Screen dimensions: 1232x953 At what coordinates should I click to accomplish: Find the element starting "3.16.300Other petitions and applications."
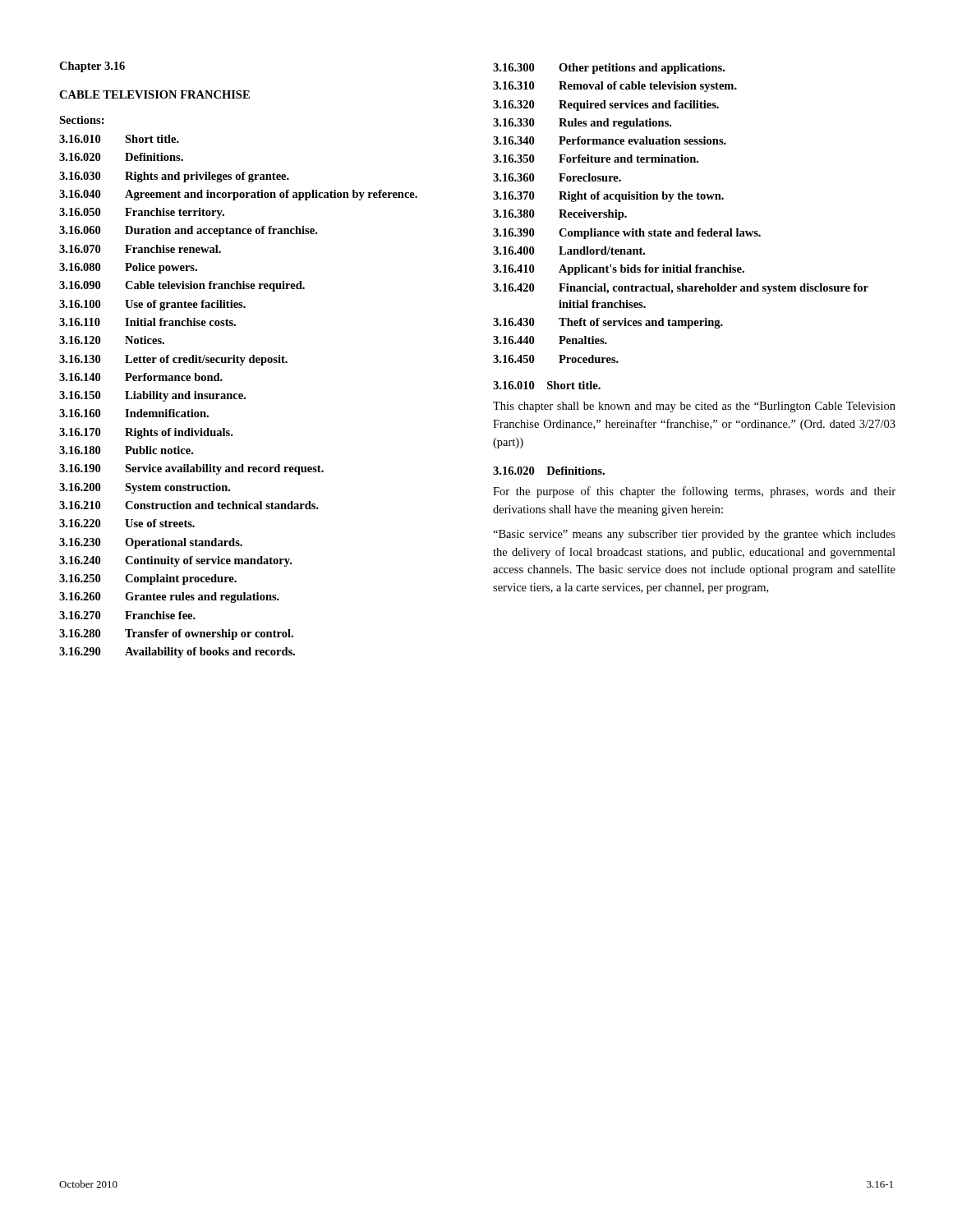click(694, 67)
